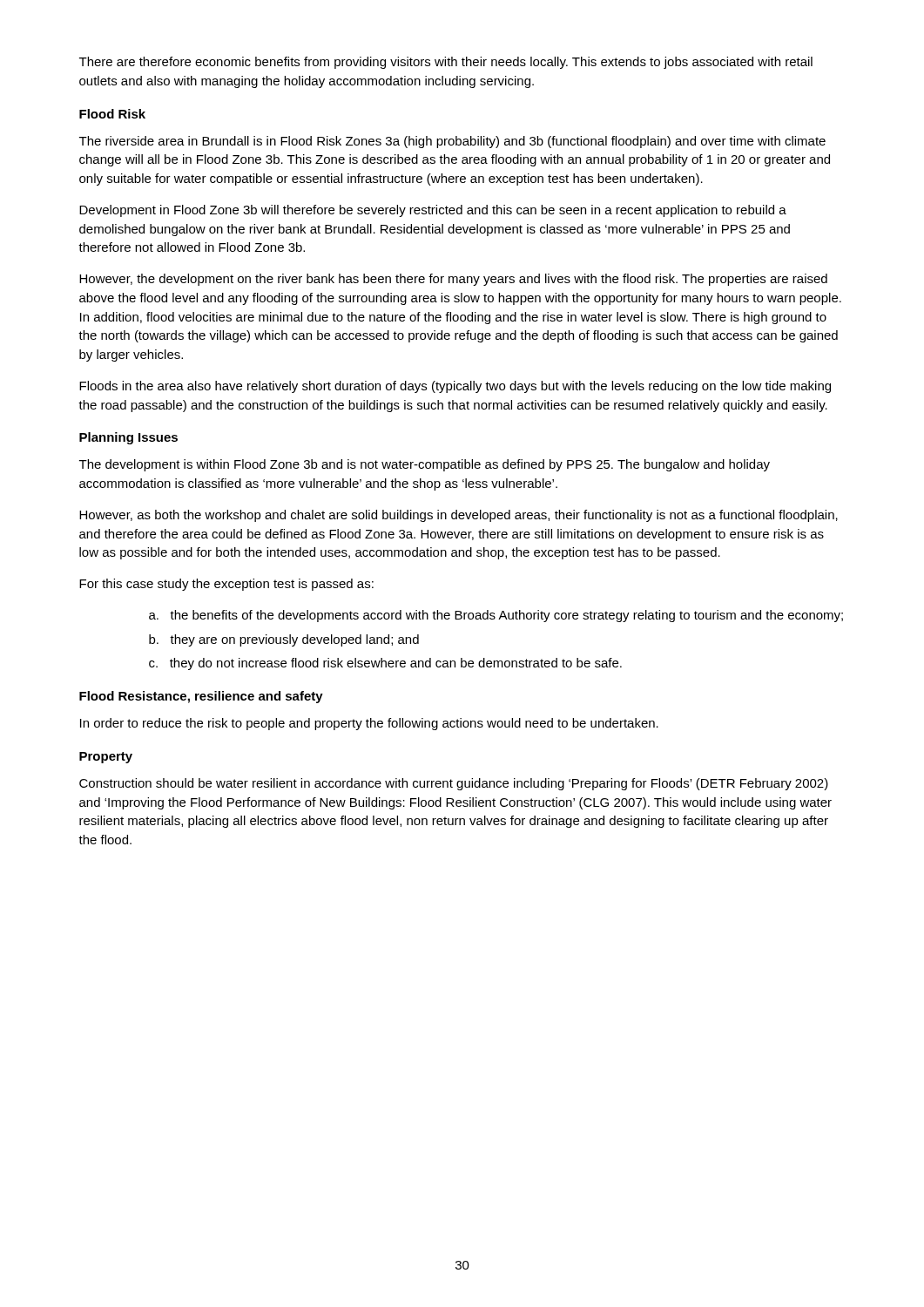Click on the text starting "The development is within Flood Zone 3b and"
This screenshot has width=924, height=1307.
click(x=462, y=474)
